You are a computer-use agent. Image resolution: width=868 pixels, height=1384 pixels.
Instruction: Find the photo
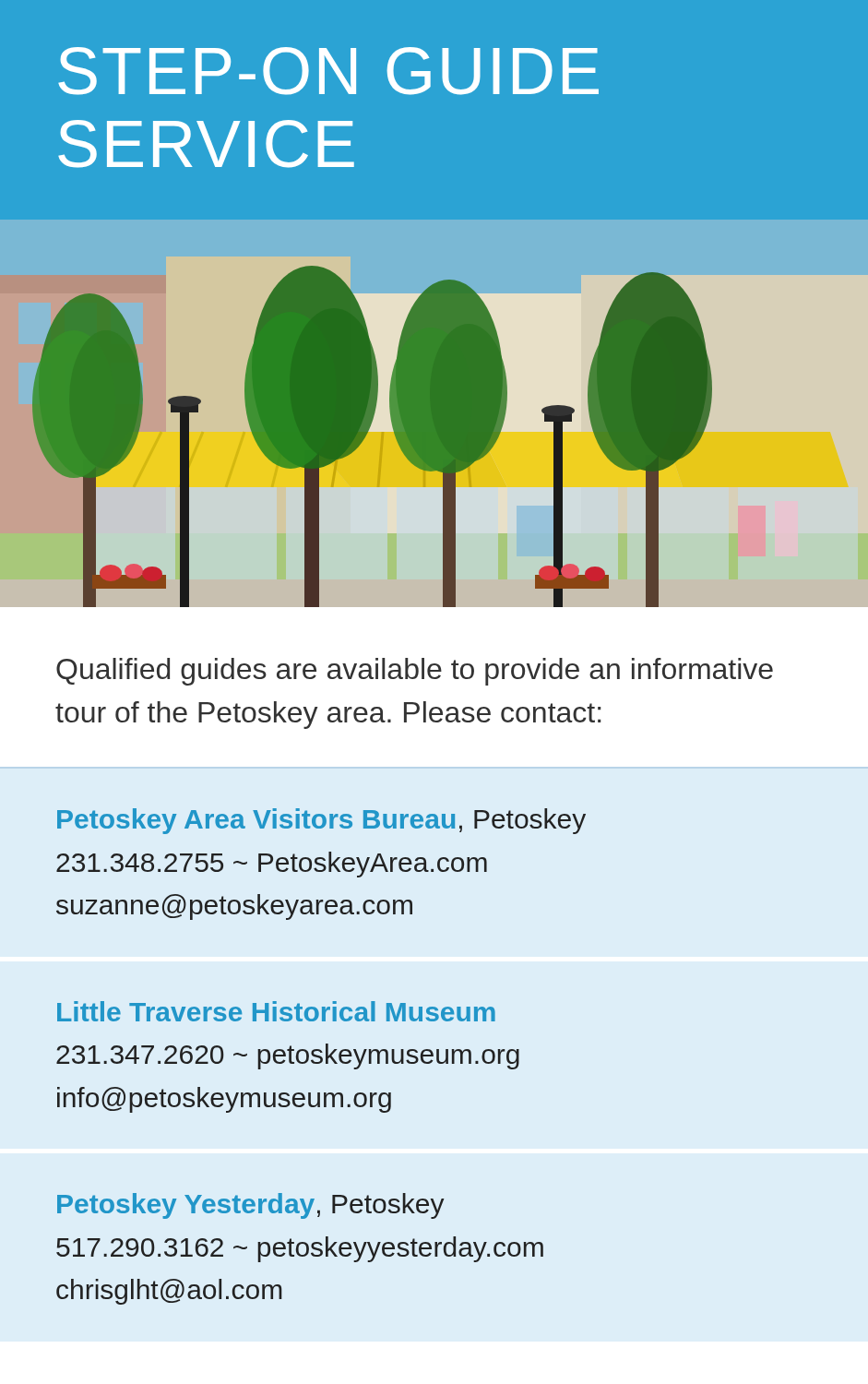(x=434, y=414)
